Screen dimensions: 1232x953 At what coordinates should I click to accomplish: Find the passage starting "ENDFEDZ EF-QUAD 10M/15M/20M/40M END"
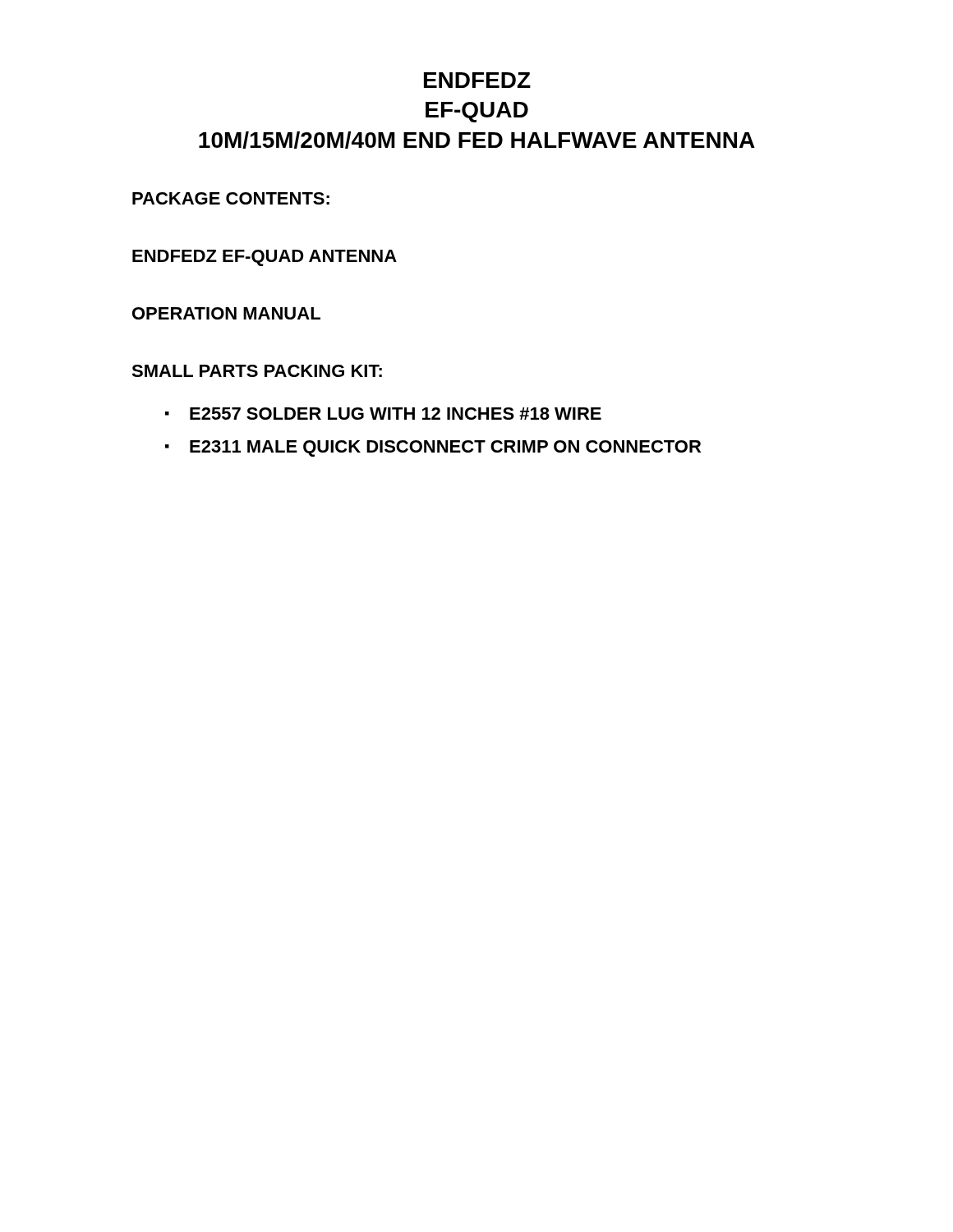coord(476,111)
